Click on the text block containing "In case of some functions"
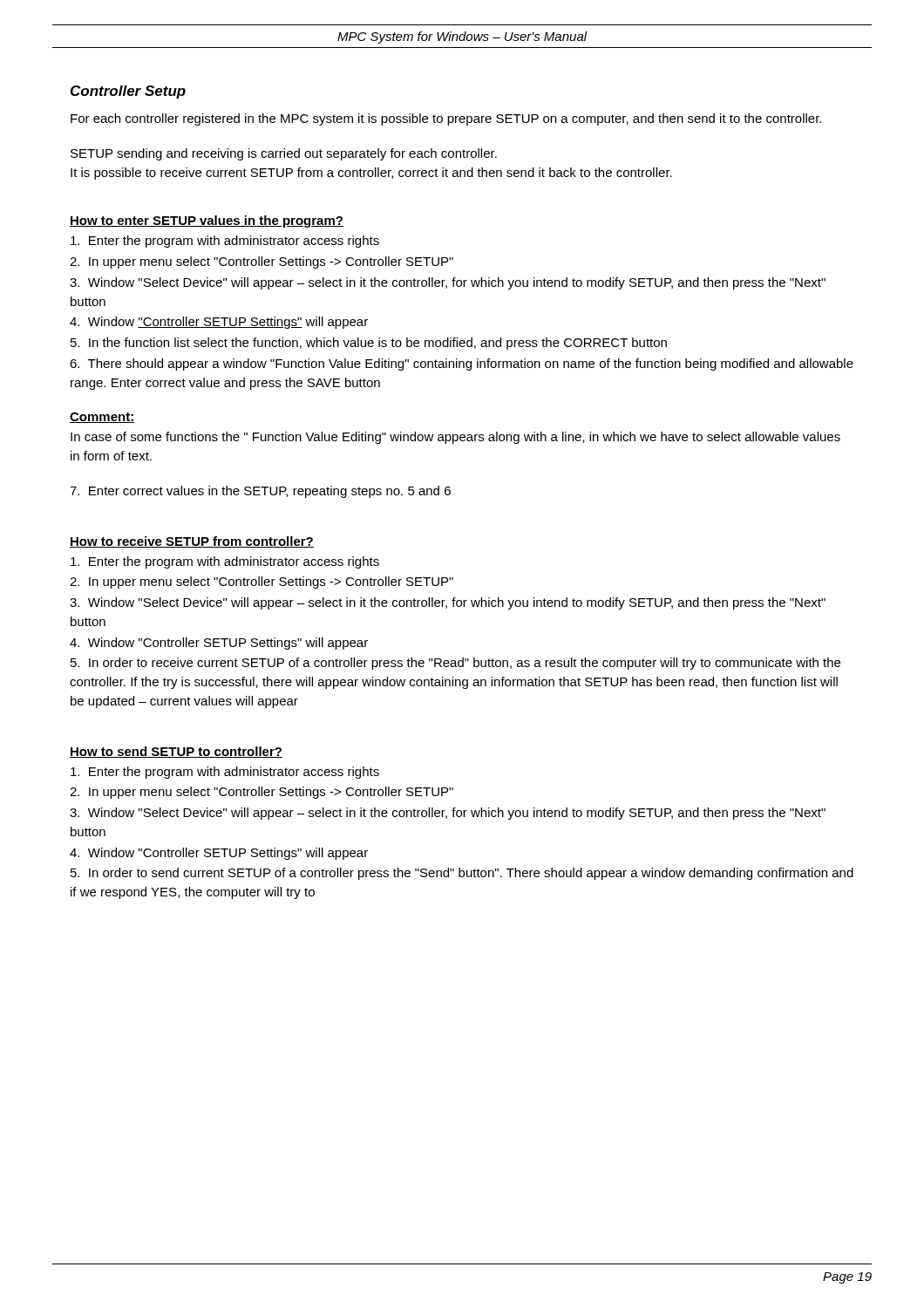The width and height of the screenshot is (924, 1308). (455, 446)
